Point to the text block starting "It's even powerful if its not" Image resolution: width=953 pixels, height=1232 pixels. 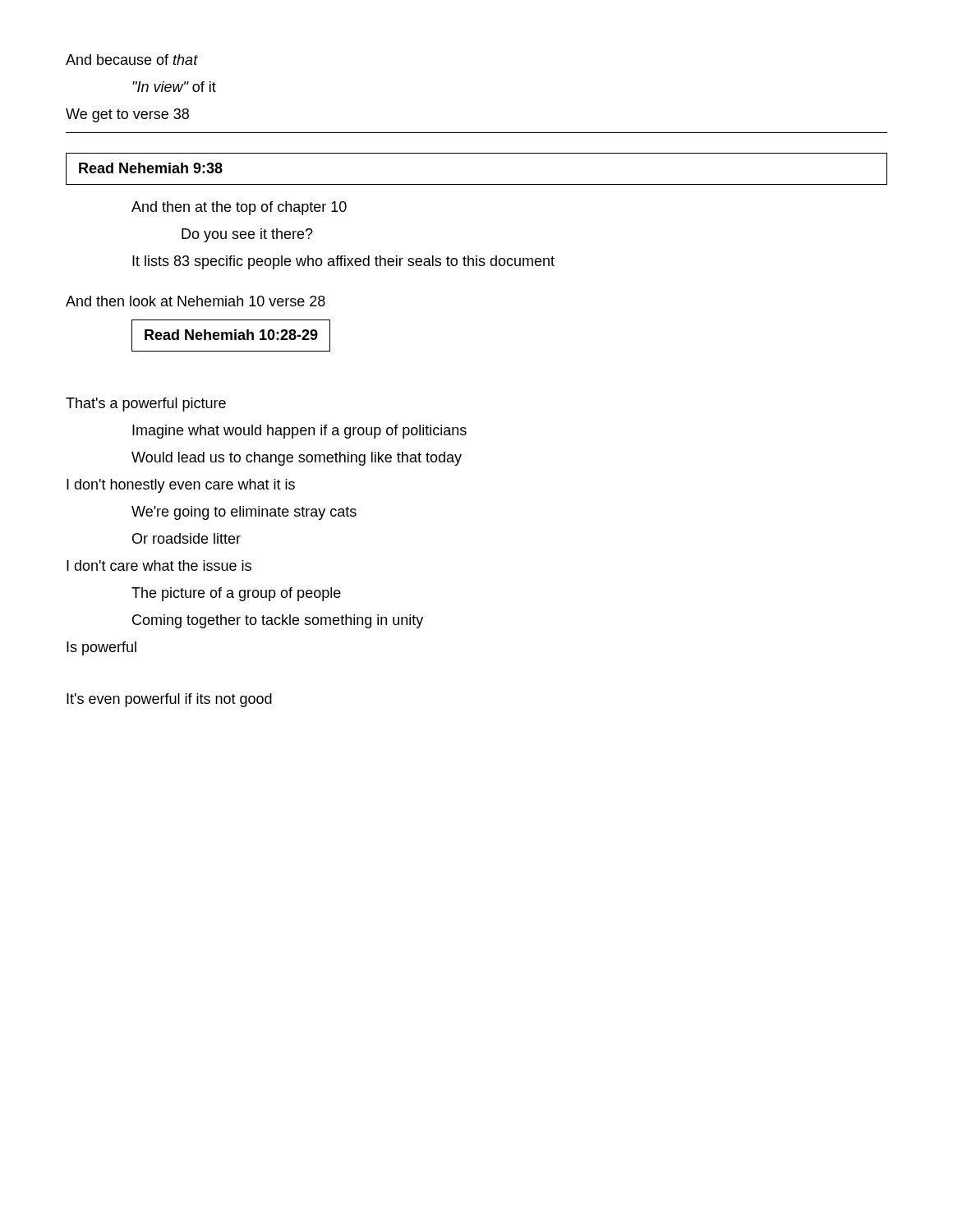[x=169, y=699]
